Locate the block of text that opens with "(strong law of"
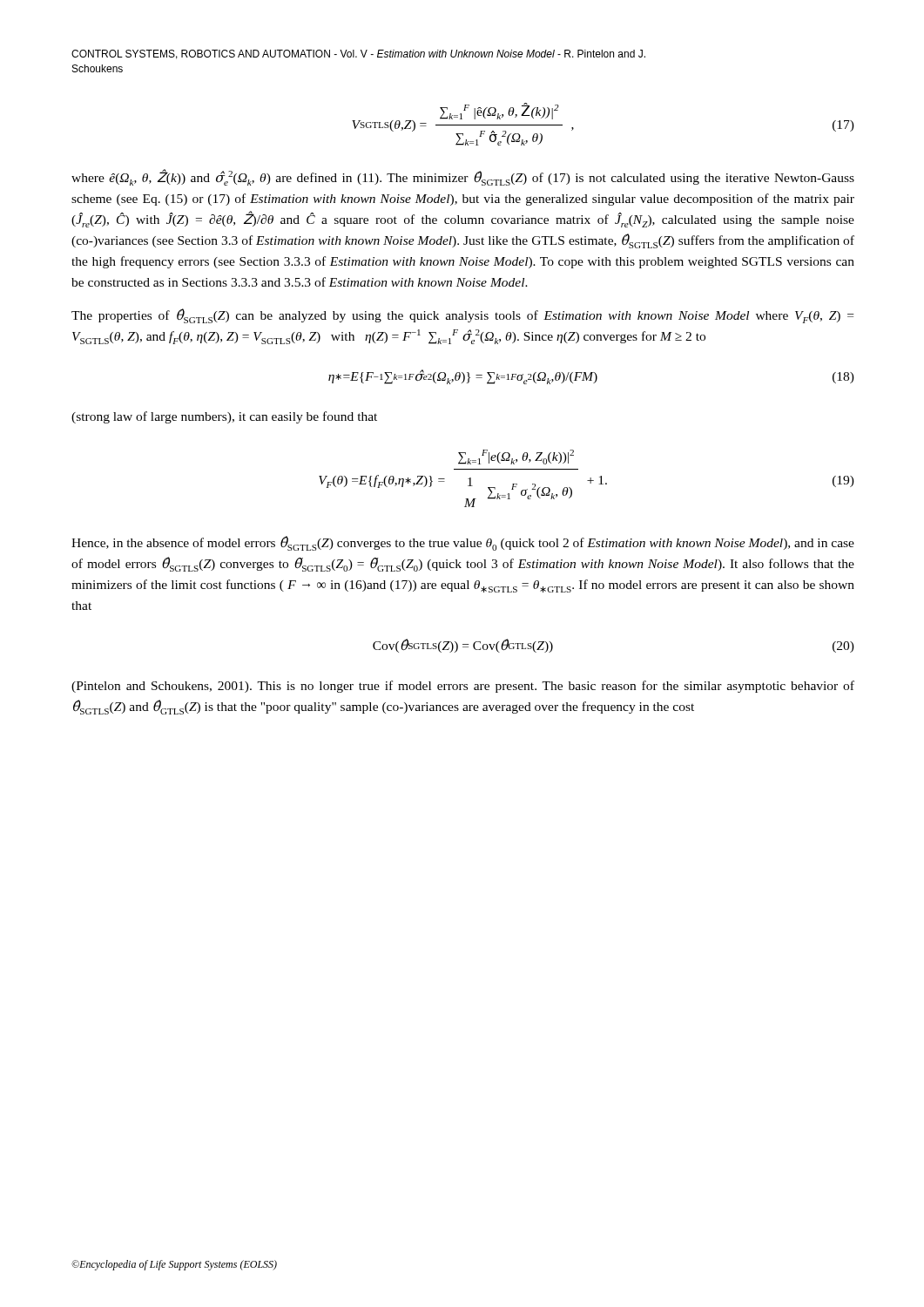 pyautogui.click(x=224, y=416)
